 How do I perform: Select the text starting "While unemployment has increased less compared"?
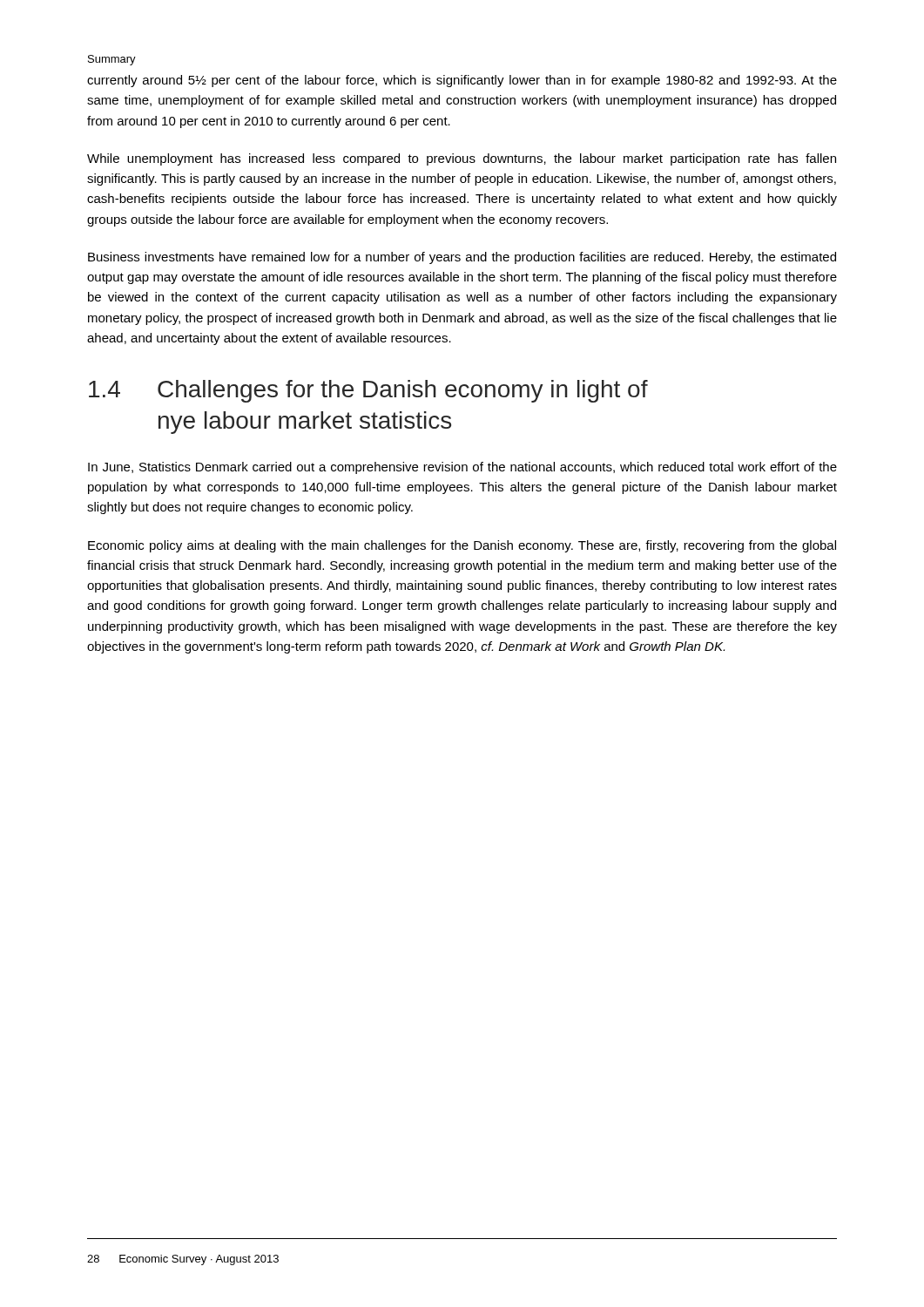coord(462,188)
